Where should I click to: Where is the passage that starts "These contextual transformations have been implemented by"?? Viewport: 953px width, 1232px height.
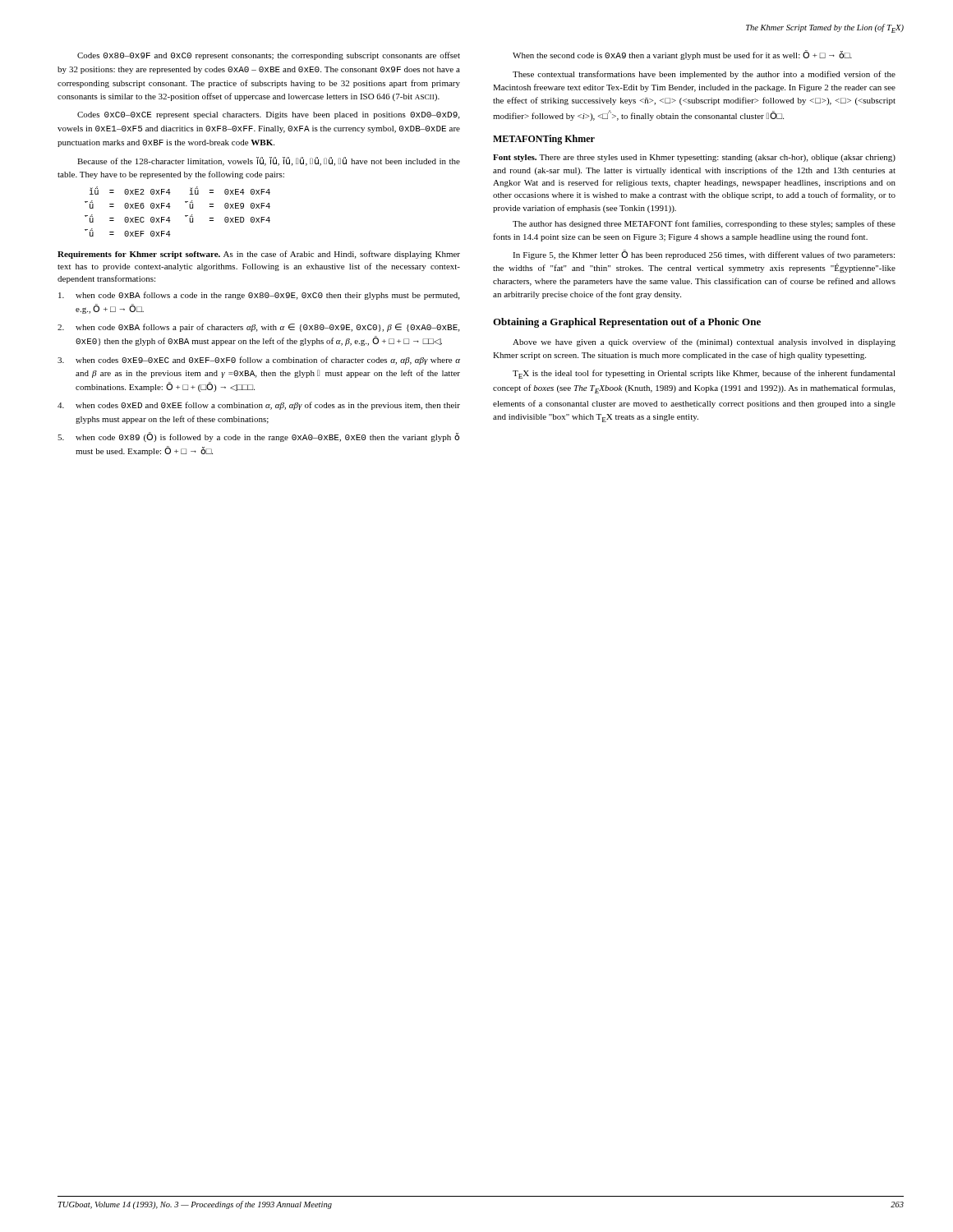point(694,95)
